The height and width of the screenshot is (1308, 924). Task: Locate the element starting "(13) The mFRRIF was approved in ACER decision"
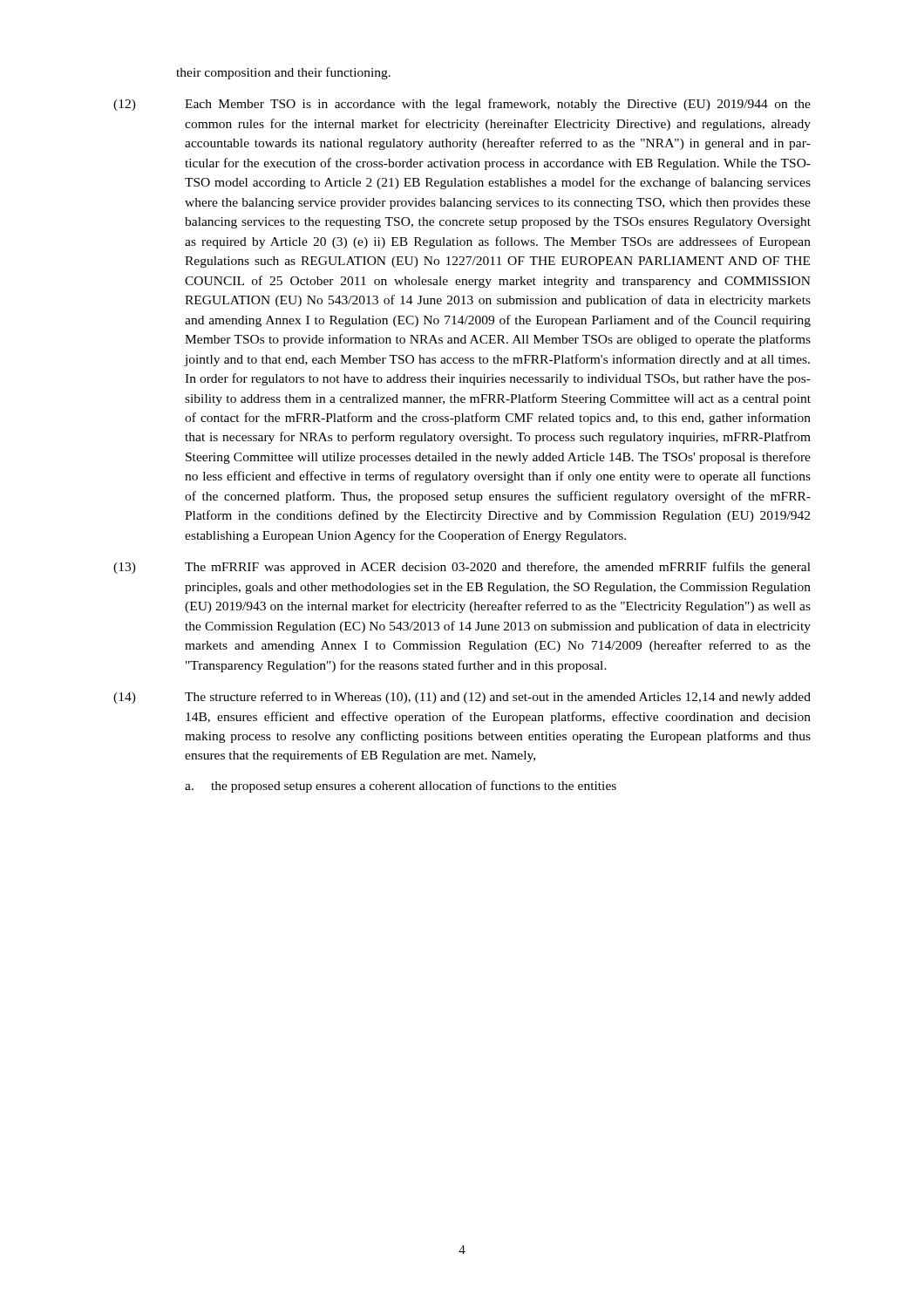pos(462,616)
